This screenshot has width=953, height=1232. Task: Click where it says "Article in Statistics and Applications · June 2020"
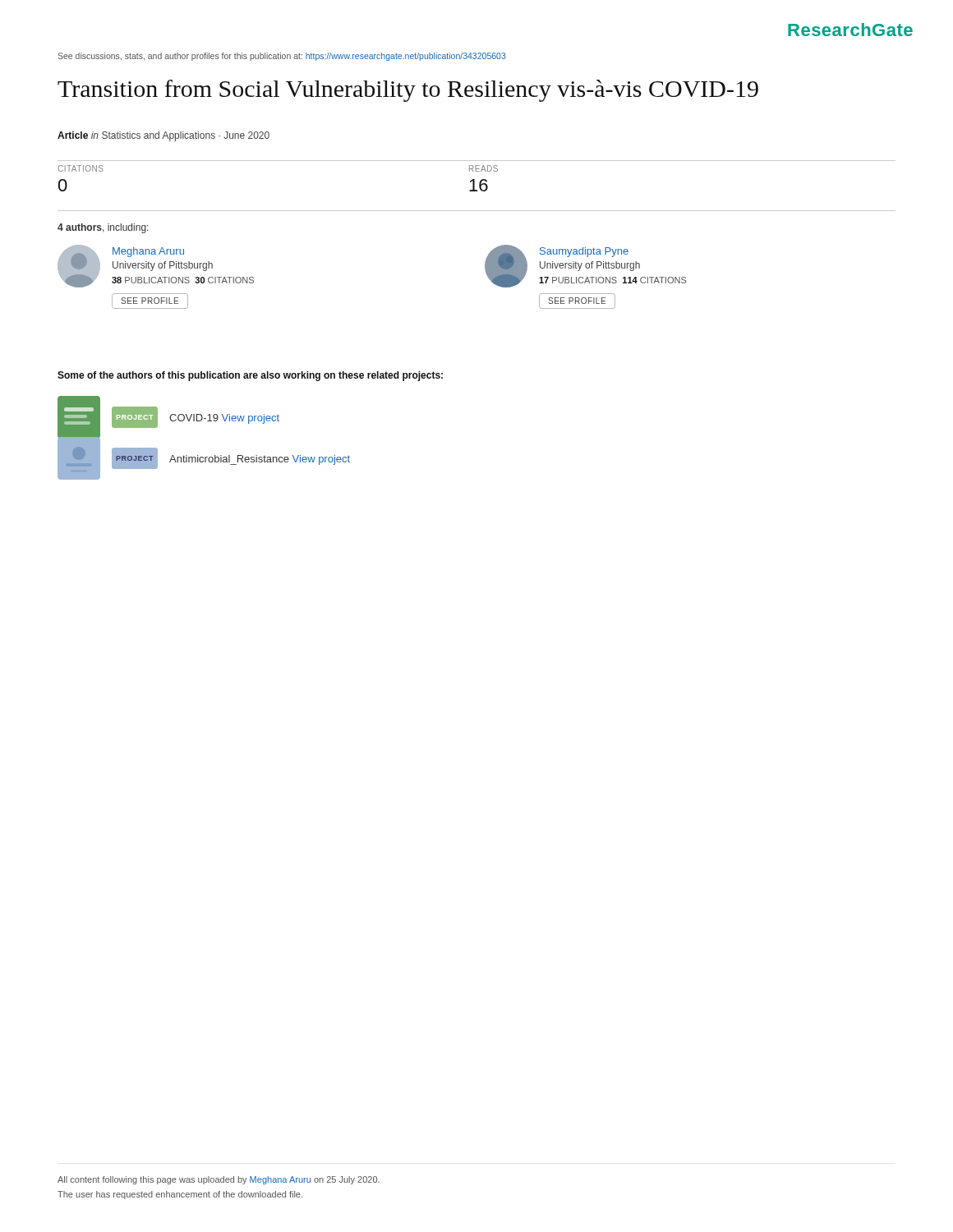164,136
